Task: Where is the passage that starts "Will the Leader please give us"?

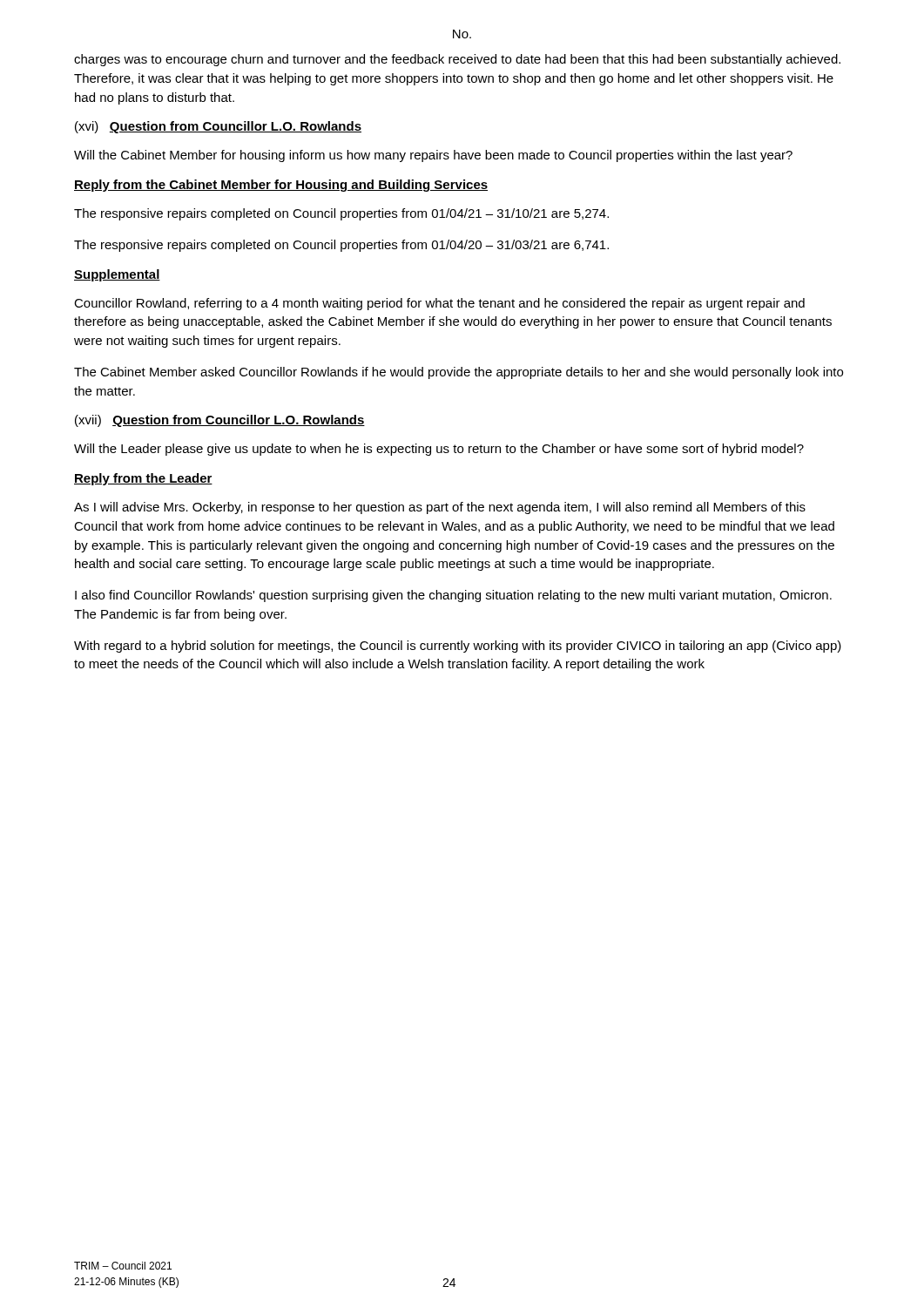Action: (x=462, y=449)
